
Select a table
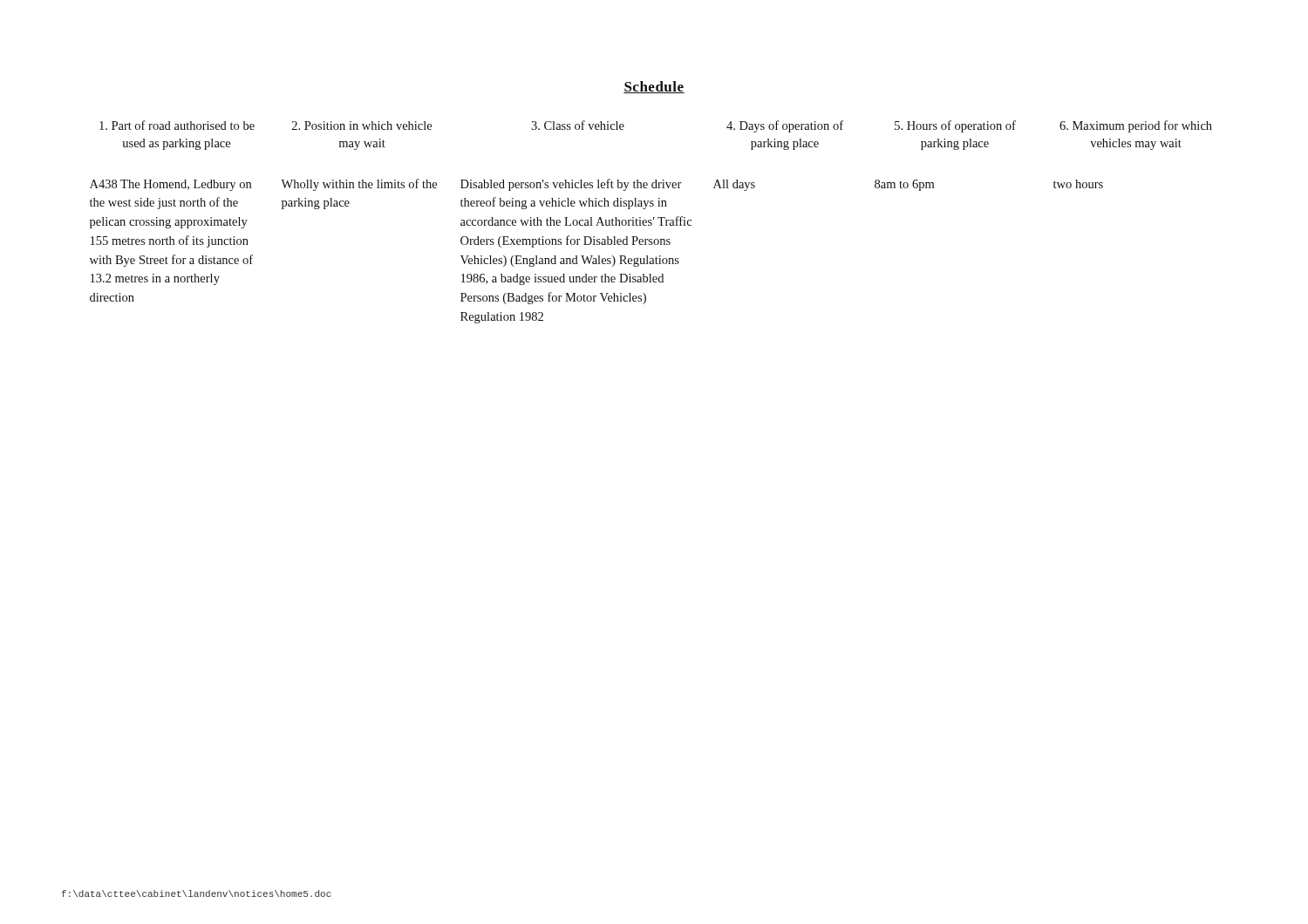click(654, 223)
